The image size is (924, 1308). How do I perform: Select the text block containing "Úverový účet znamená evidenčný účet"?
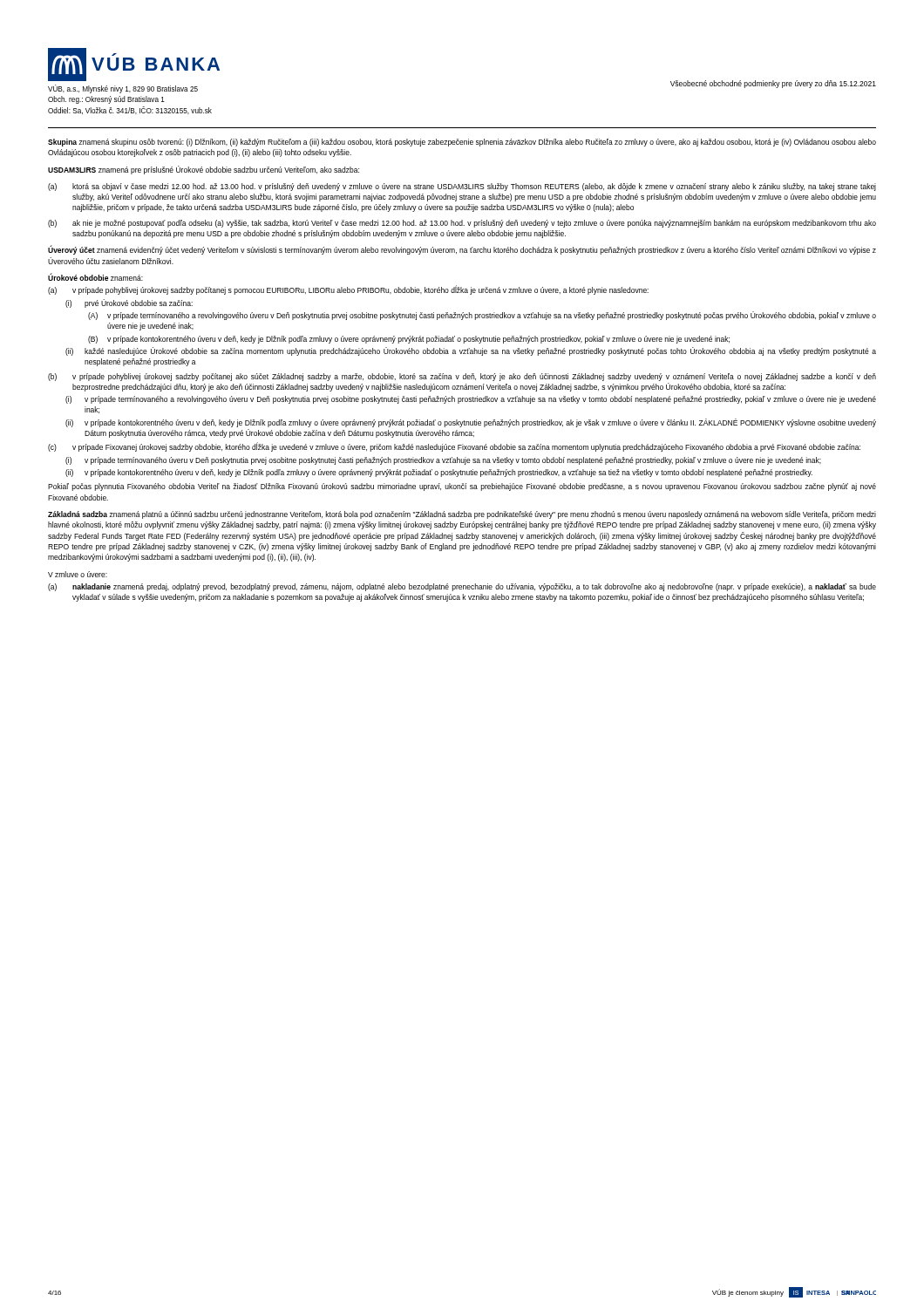462,256
